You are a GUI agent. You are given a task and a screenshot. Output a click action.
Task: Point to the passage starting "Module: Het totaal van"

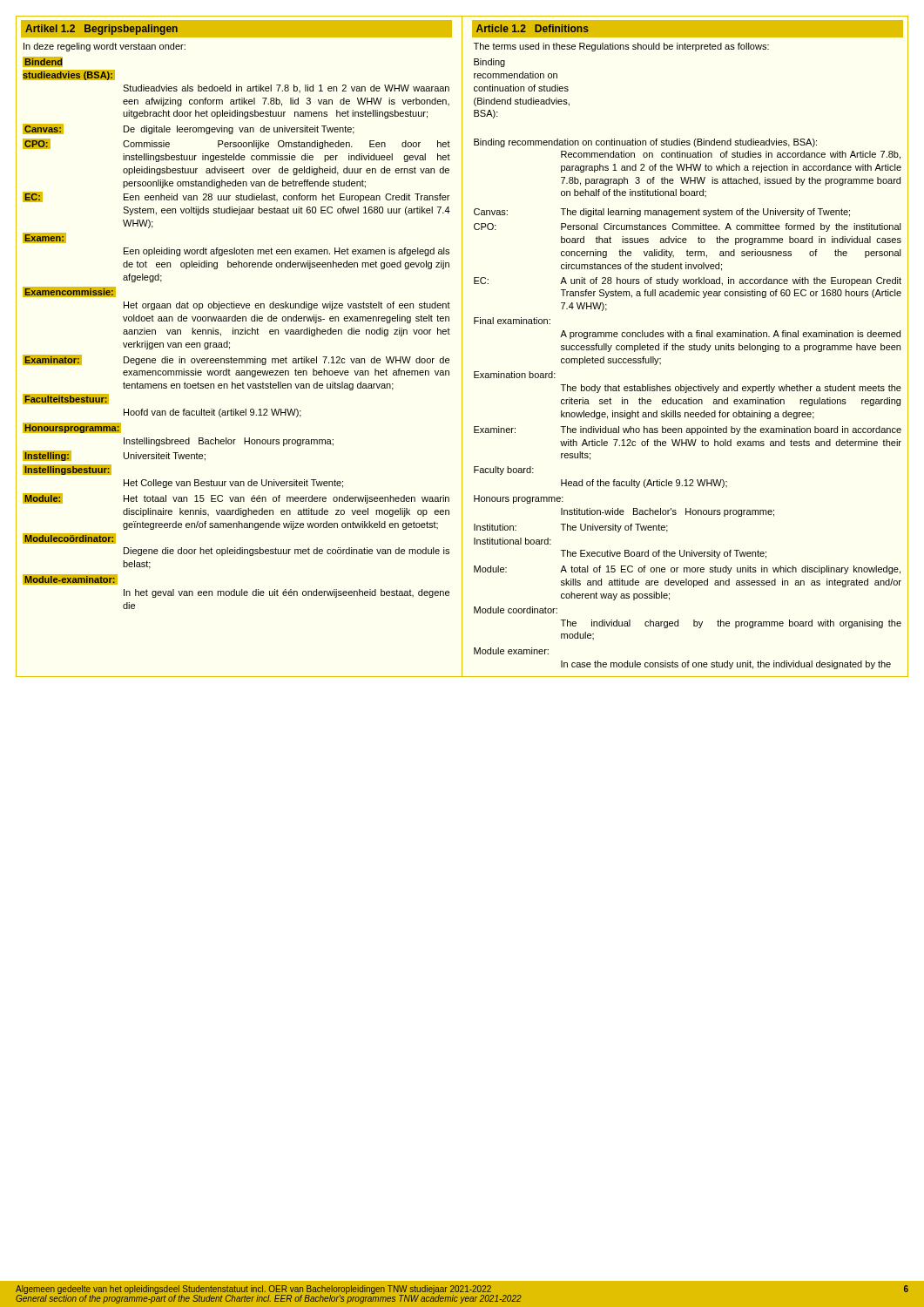(236, 512)
